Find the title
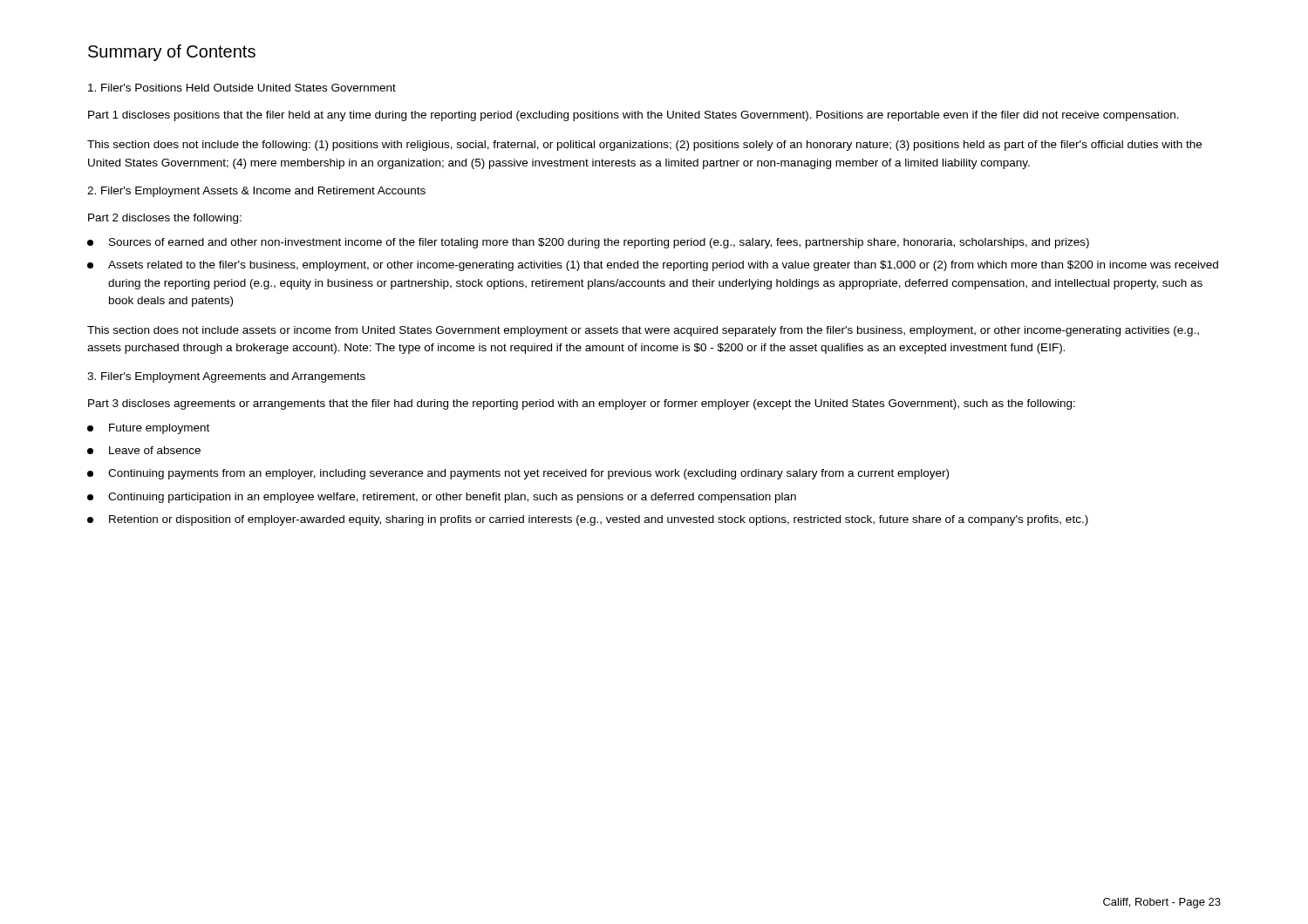This screenshot has height=924, width=1308. pos(172,51)
